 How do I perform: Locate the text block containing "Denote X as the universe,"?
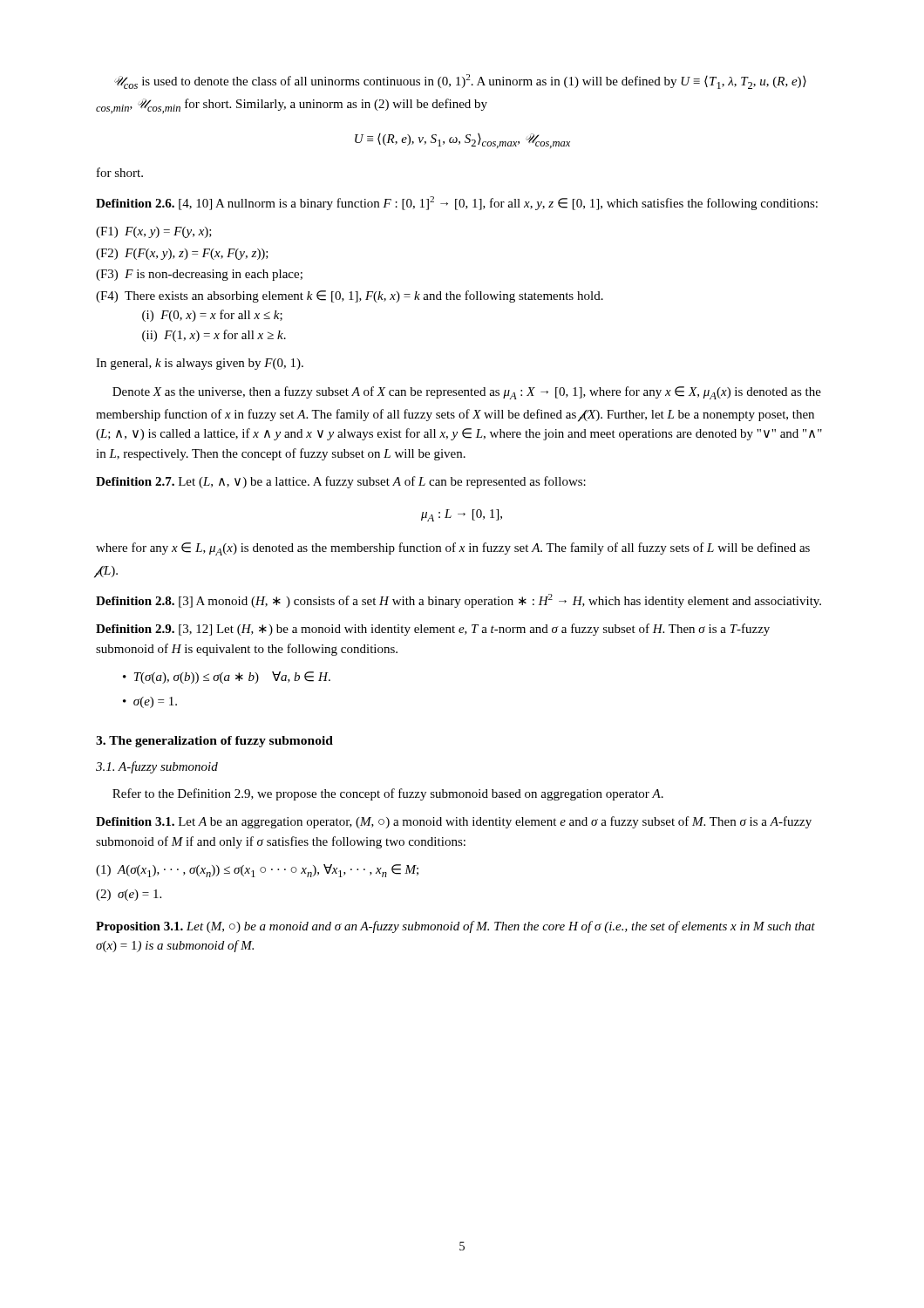click(x=459, y=422)
